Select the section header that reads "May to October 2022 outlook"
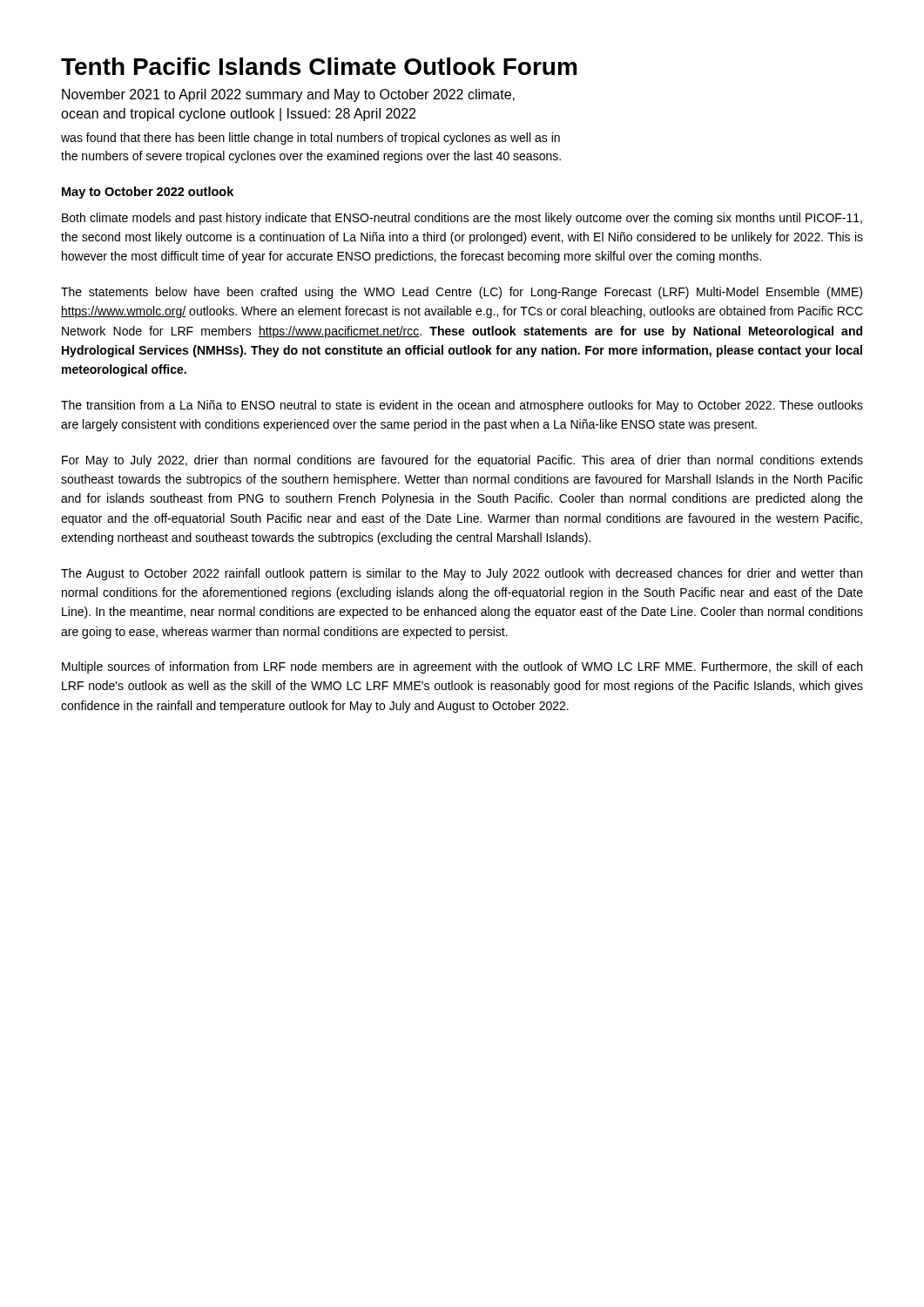924x1307 pixels. tap(147, 192)
